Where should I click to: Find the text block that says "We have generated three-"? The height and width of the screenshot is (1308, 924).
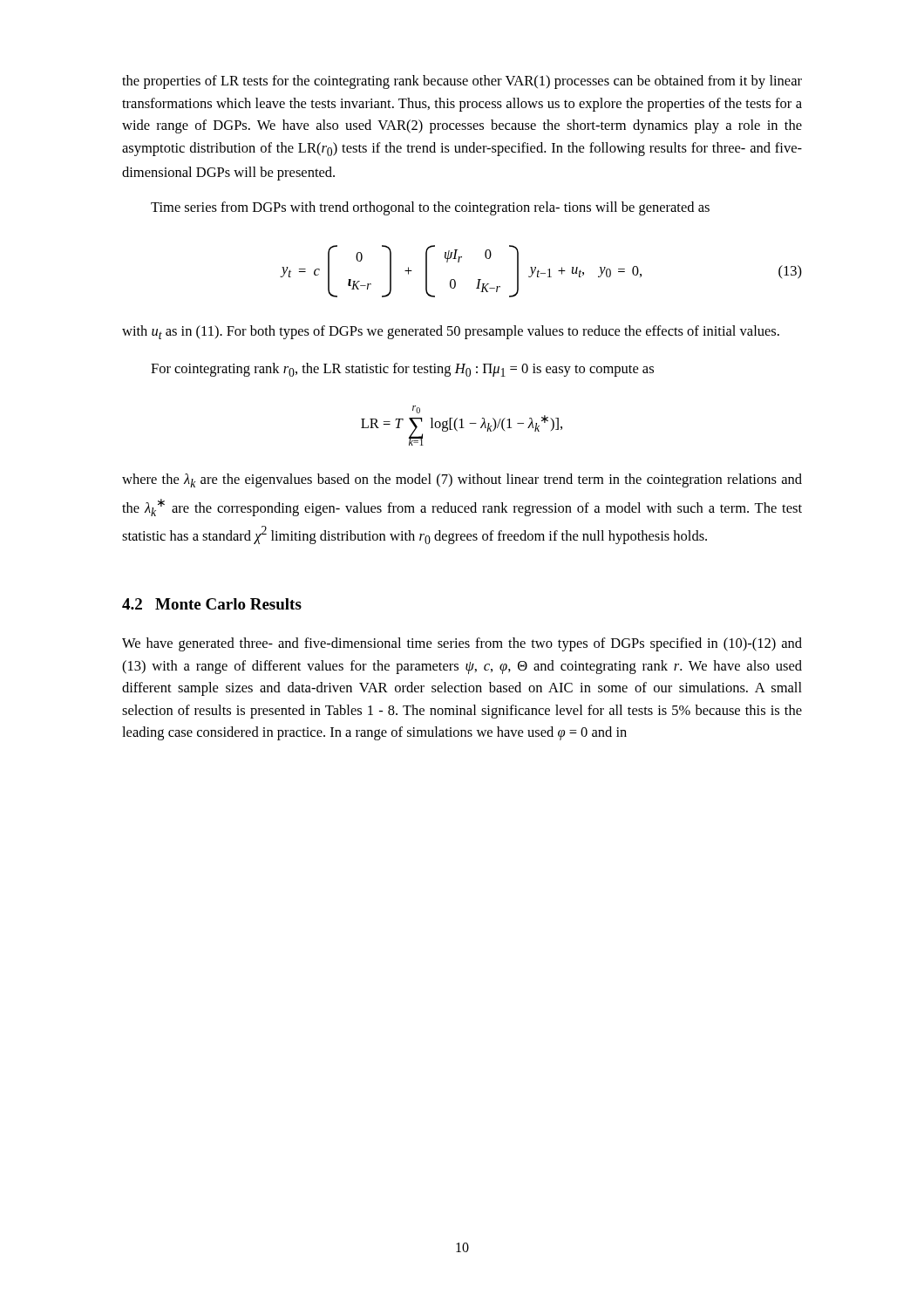click(x=462, y=688)
